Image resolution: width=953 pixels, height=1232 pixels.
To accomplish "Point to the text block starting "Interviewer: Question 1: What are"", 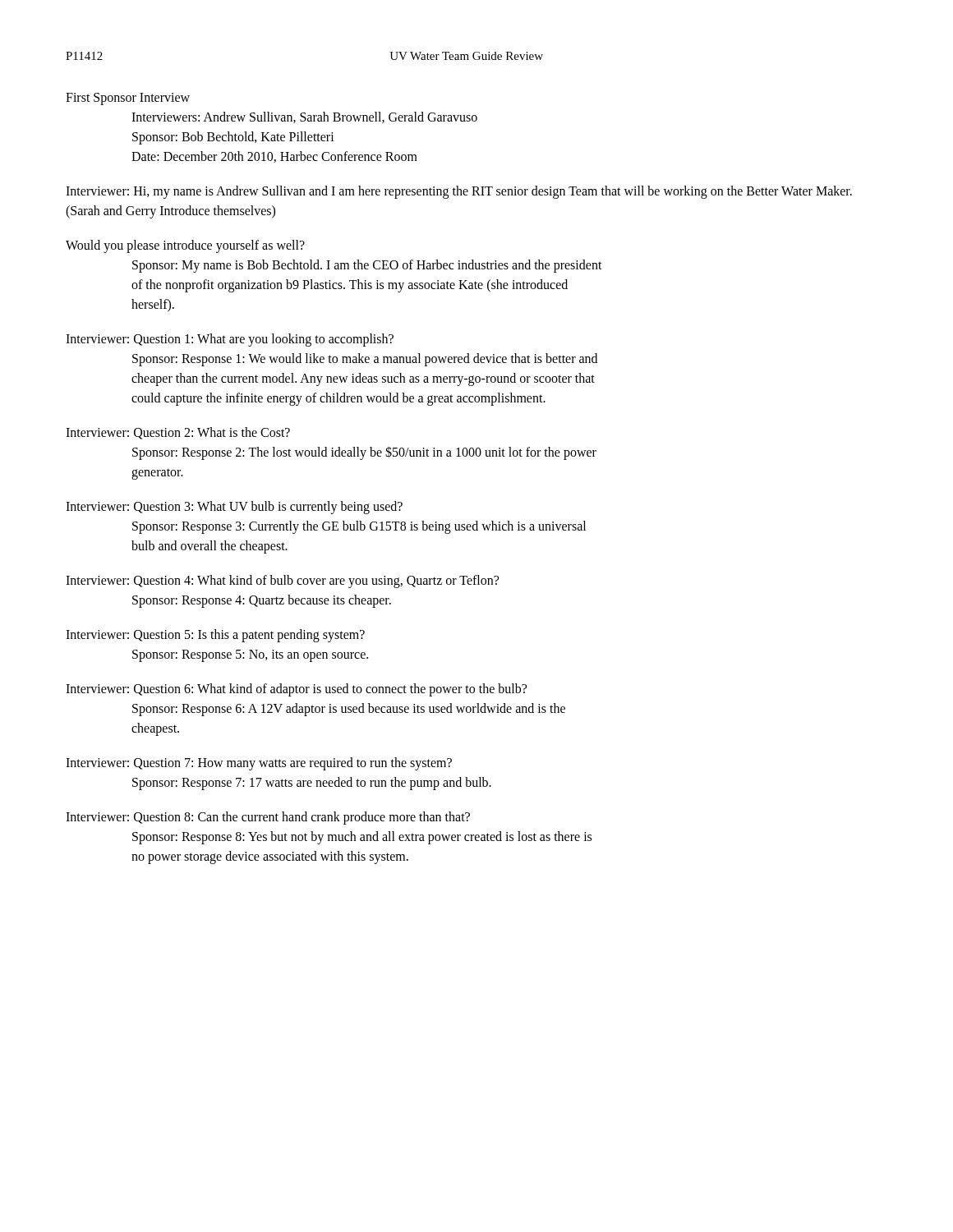I will coord(472,369).
